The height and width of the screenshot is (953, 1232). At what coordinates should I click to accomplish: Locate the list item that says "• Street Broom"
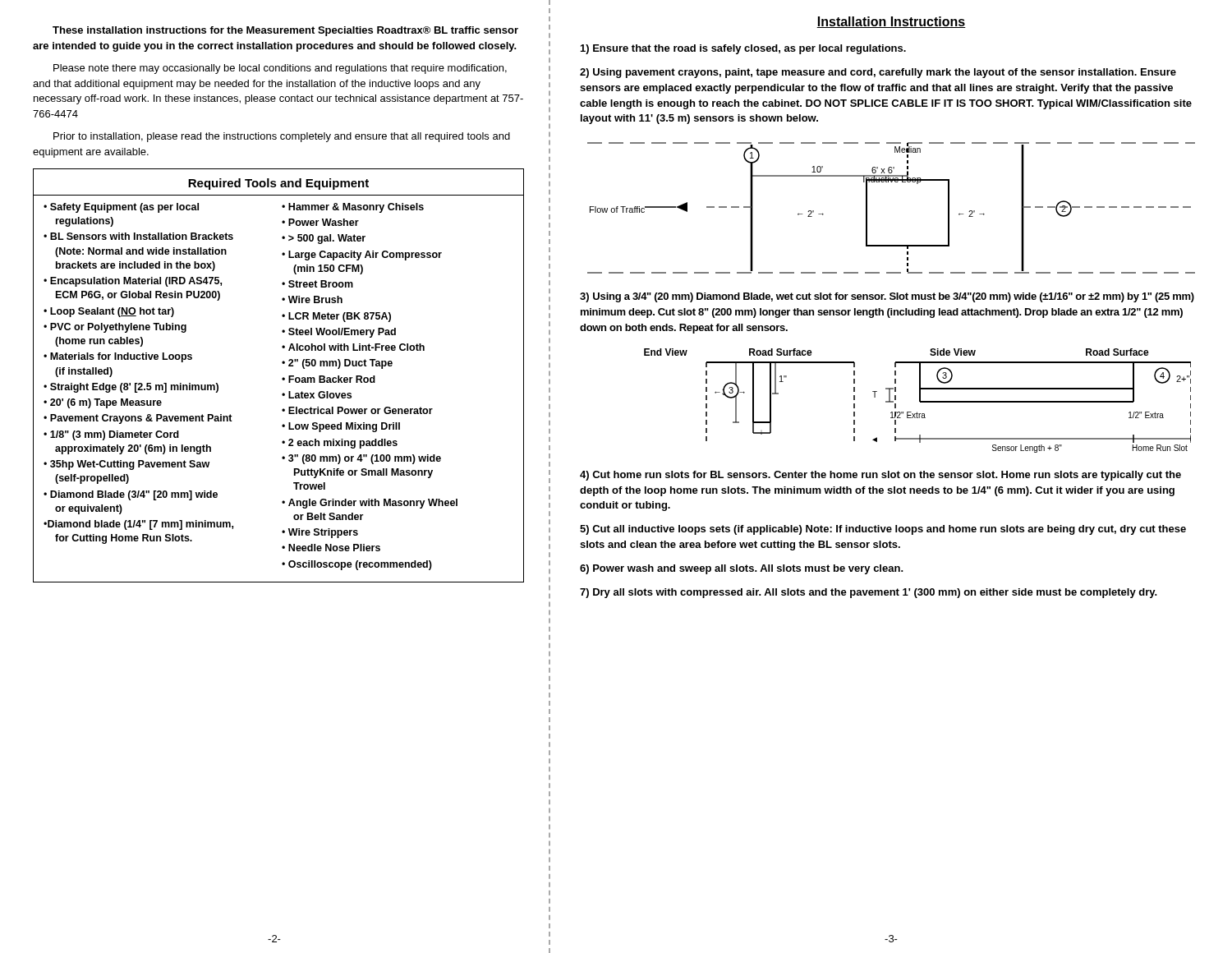coord(317,284)
